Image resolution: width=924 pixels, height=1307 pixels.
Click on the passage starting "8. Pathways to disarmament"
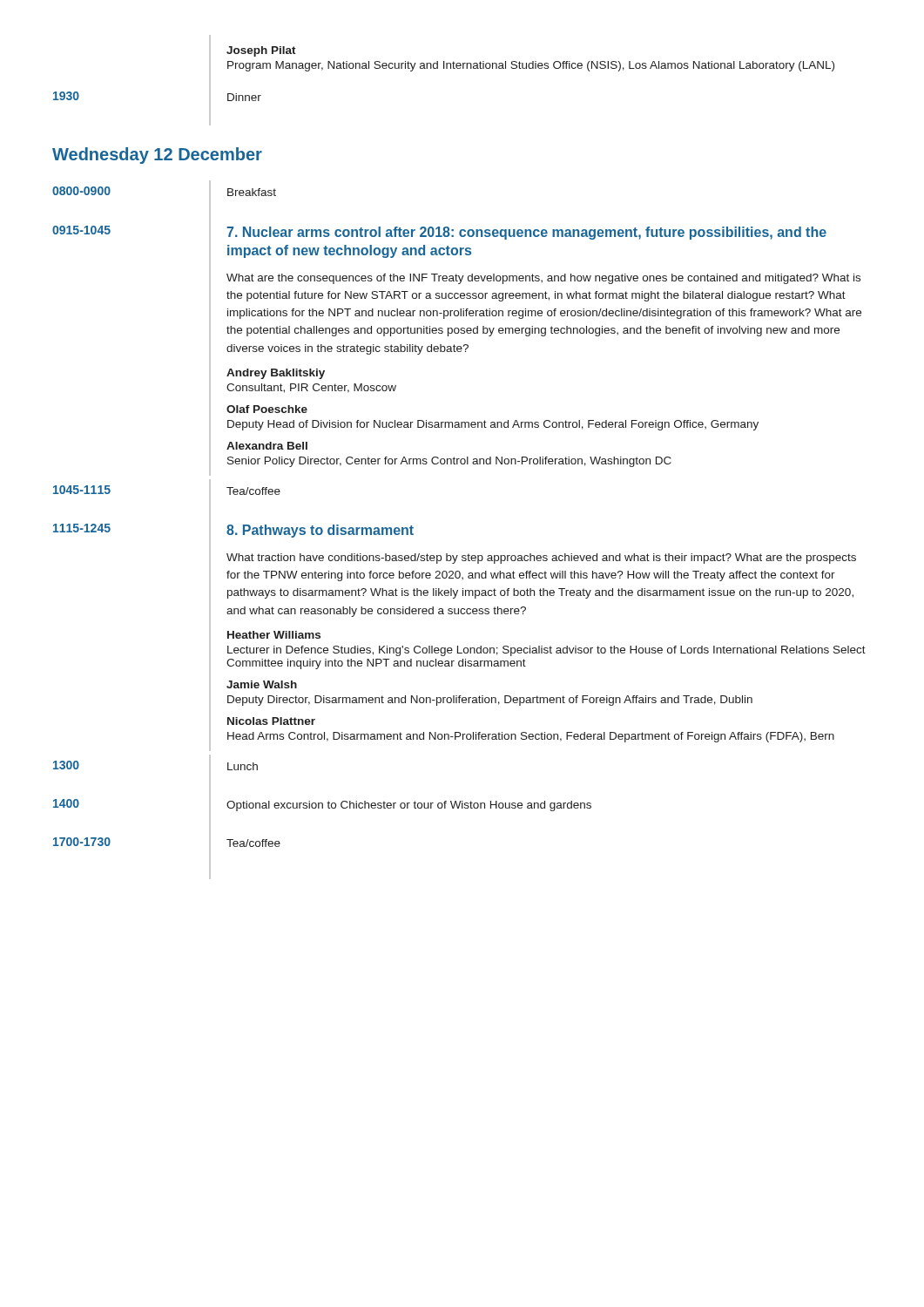(x=320, y=530)
